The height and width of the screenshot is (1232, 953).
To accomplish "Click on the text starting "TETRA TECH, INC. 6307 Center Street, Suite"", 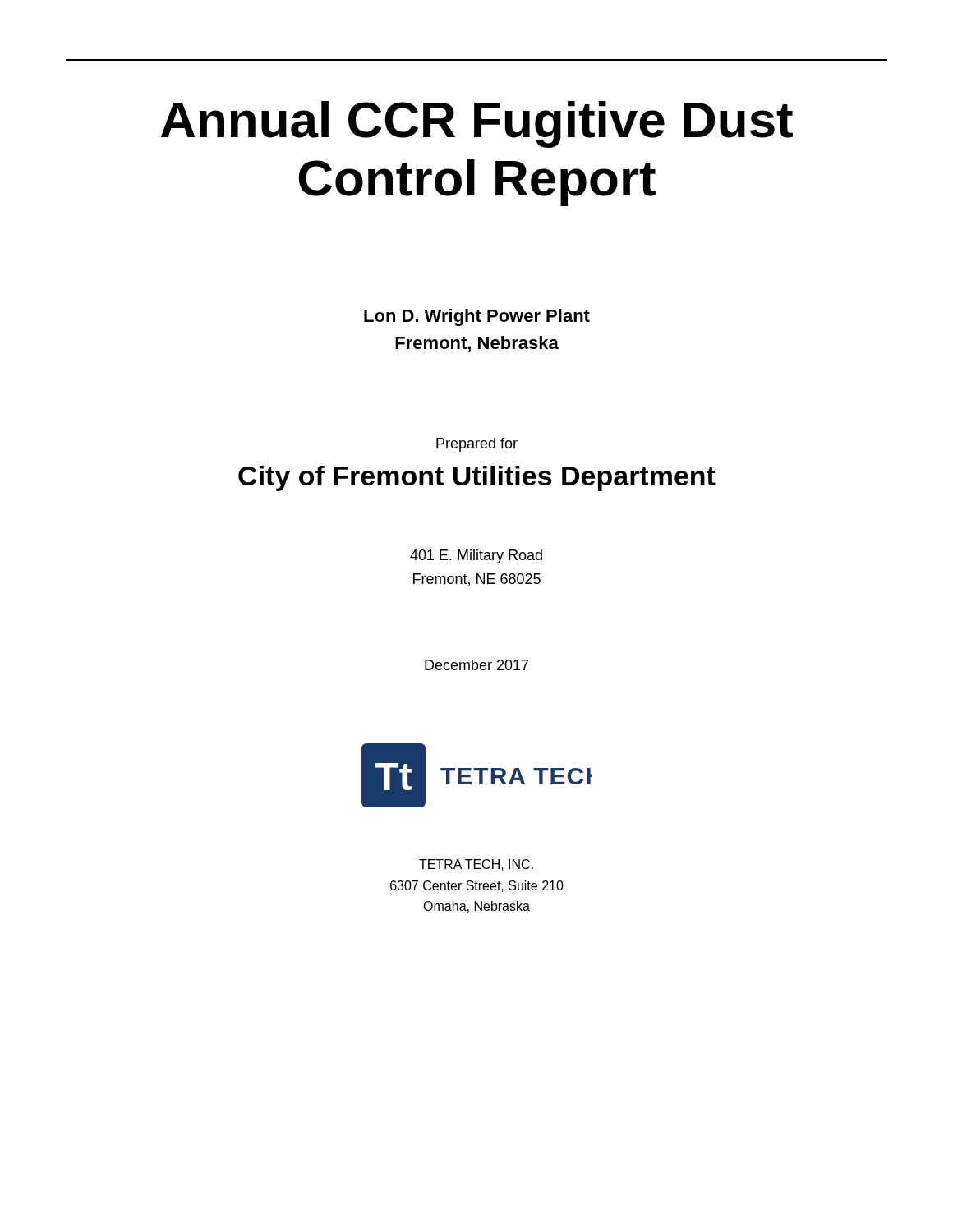I will (x=476, y=886).
